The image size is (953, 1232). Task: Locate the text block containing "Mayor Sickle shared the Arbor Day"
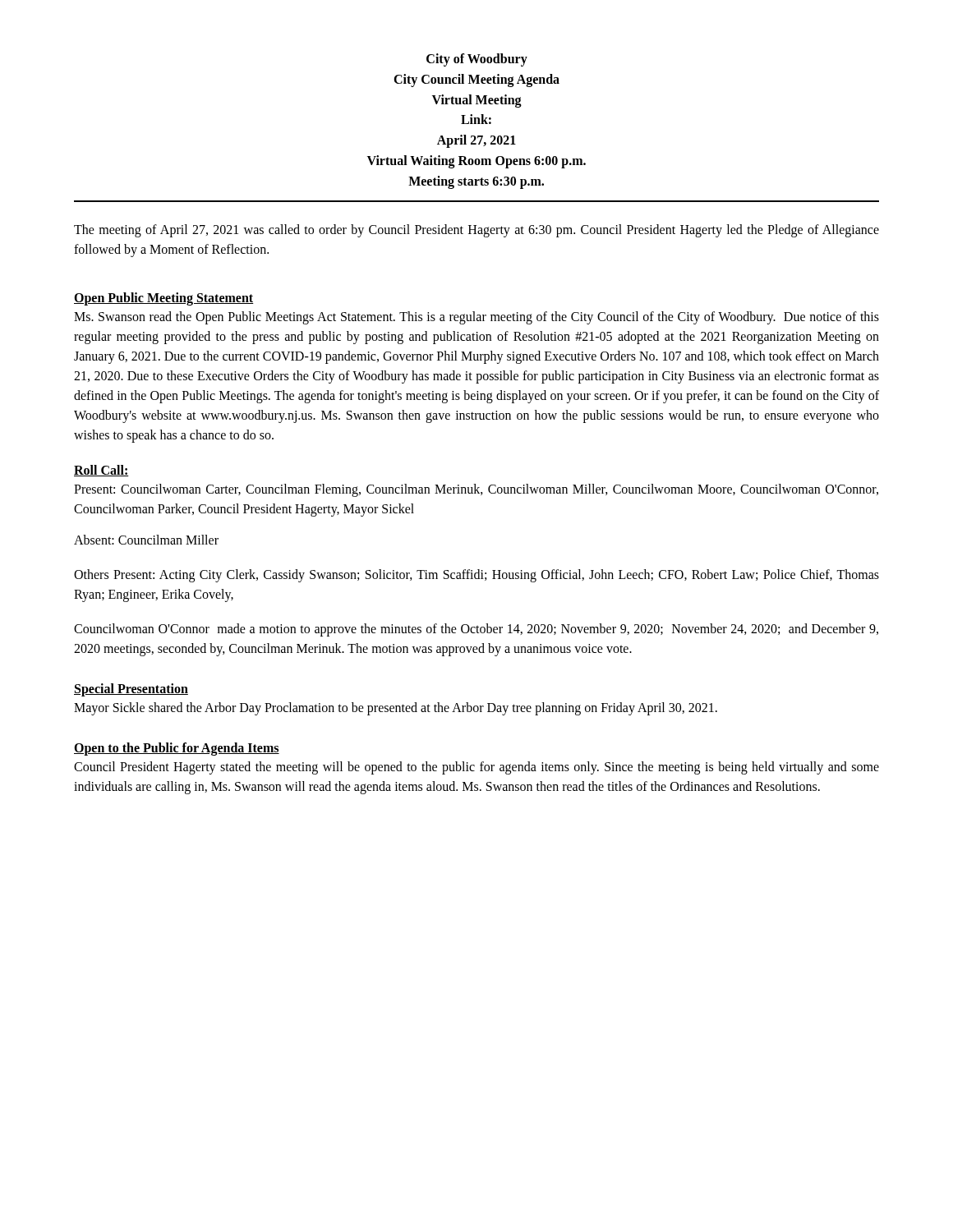396,707
